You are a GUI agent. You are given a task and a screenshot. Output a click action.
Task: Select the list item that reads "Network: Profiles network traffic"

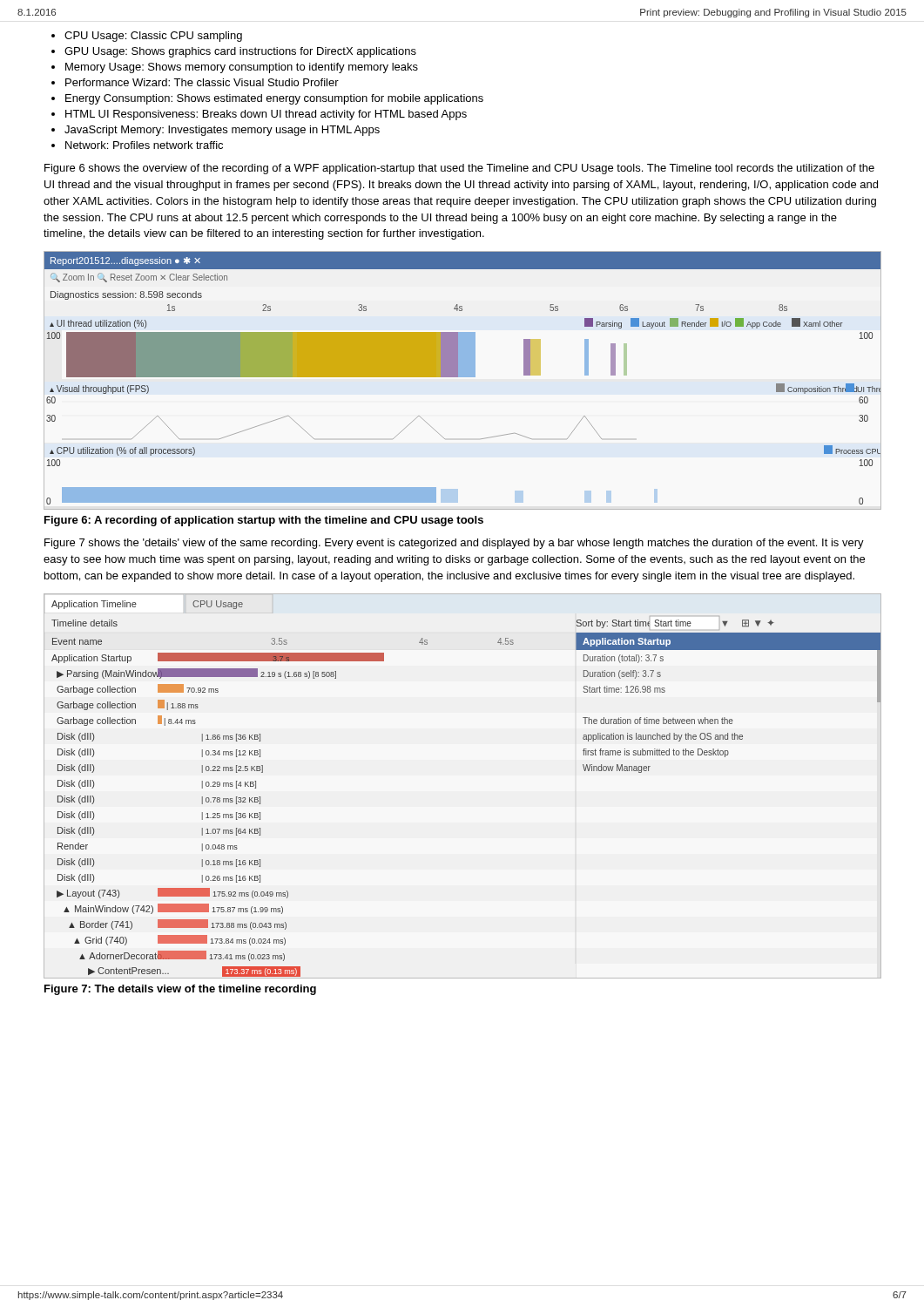(x=144, y=145)
